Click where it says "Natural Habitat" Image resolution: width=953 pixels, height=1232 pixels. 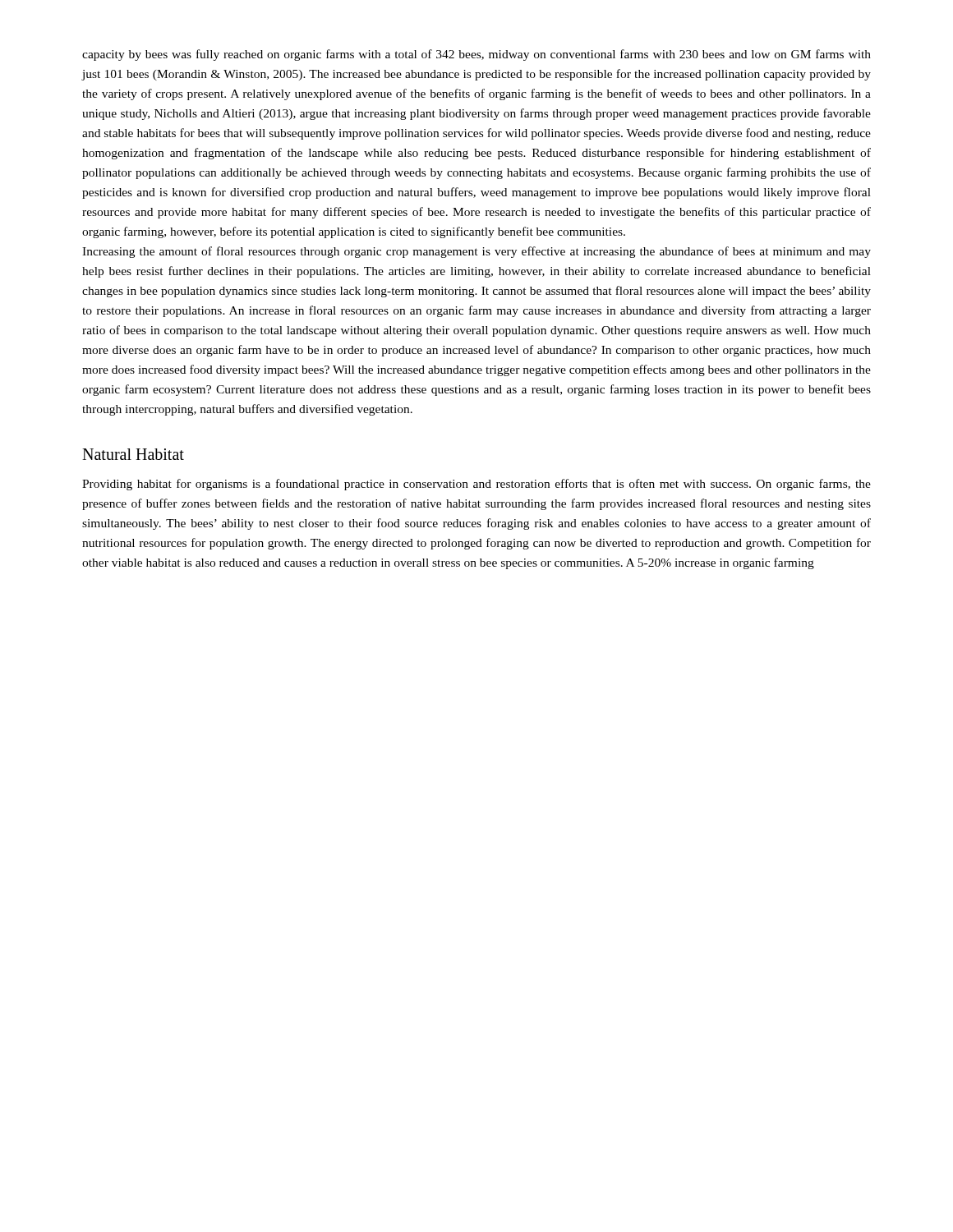tap(133, 454)
